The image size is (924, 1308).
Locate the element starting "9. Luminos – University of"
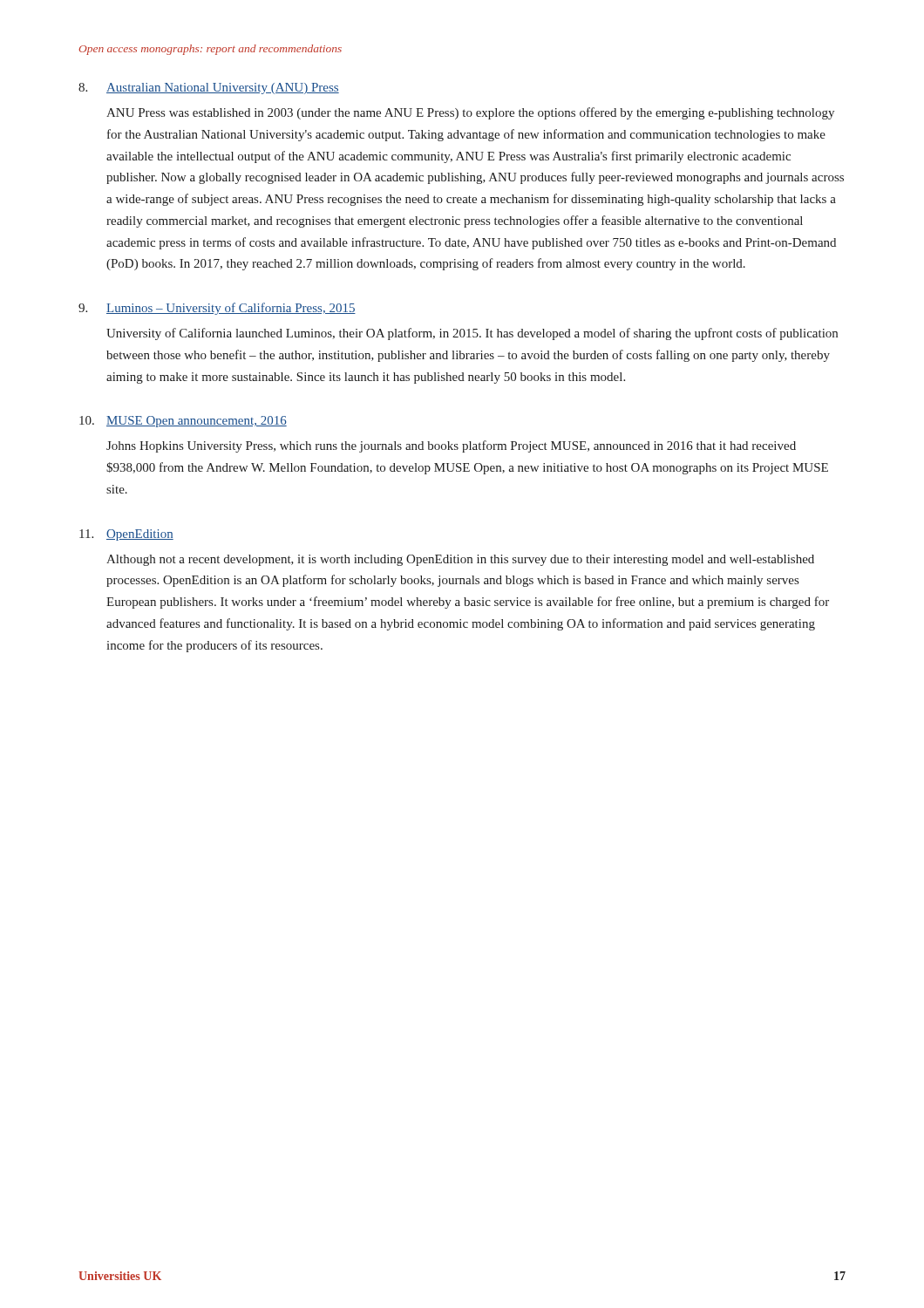tap(462, 344)
